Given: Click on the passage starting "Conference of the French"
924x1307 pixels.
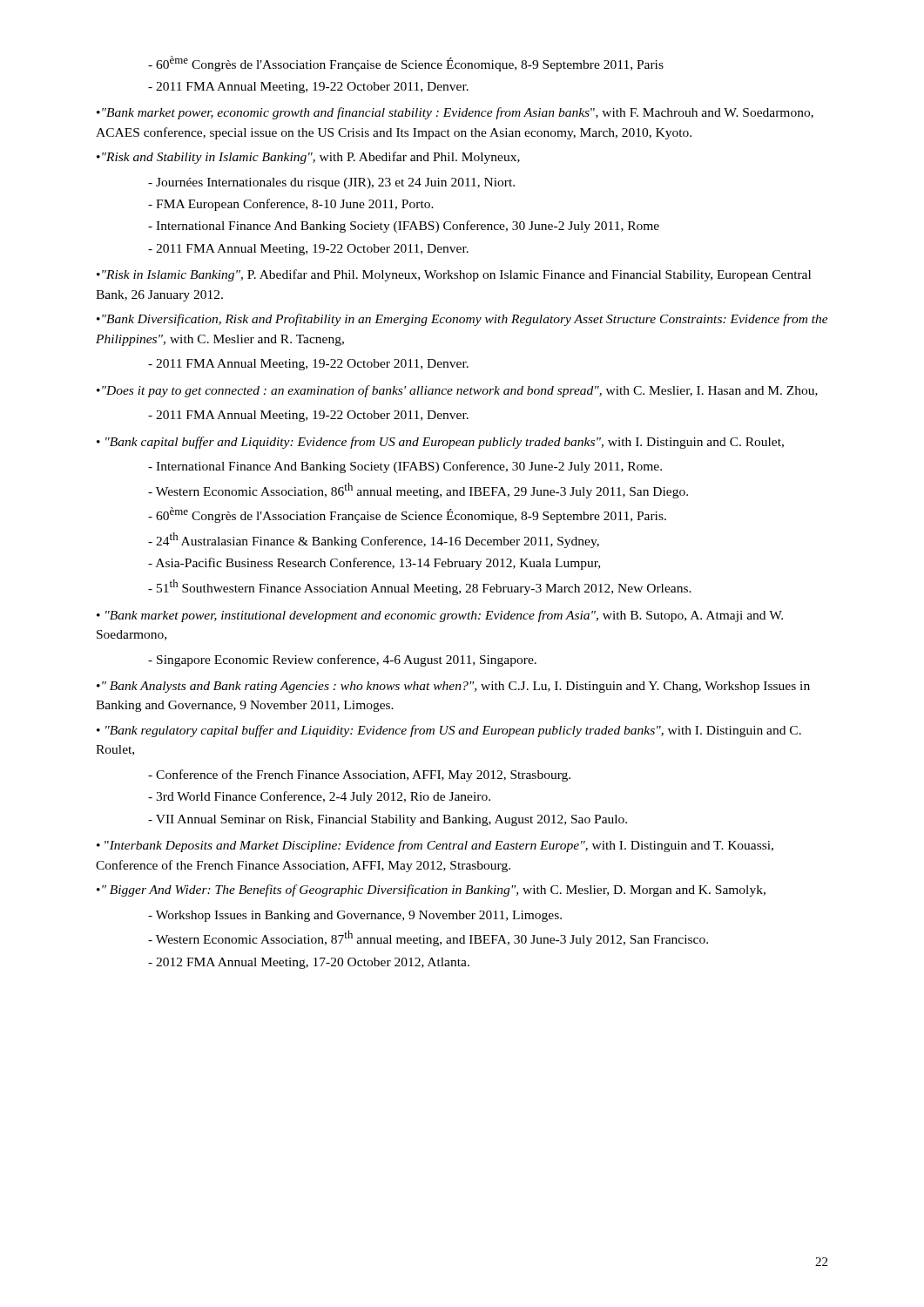Looking at the screenshot, I should click(x=360, y=774).
